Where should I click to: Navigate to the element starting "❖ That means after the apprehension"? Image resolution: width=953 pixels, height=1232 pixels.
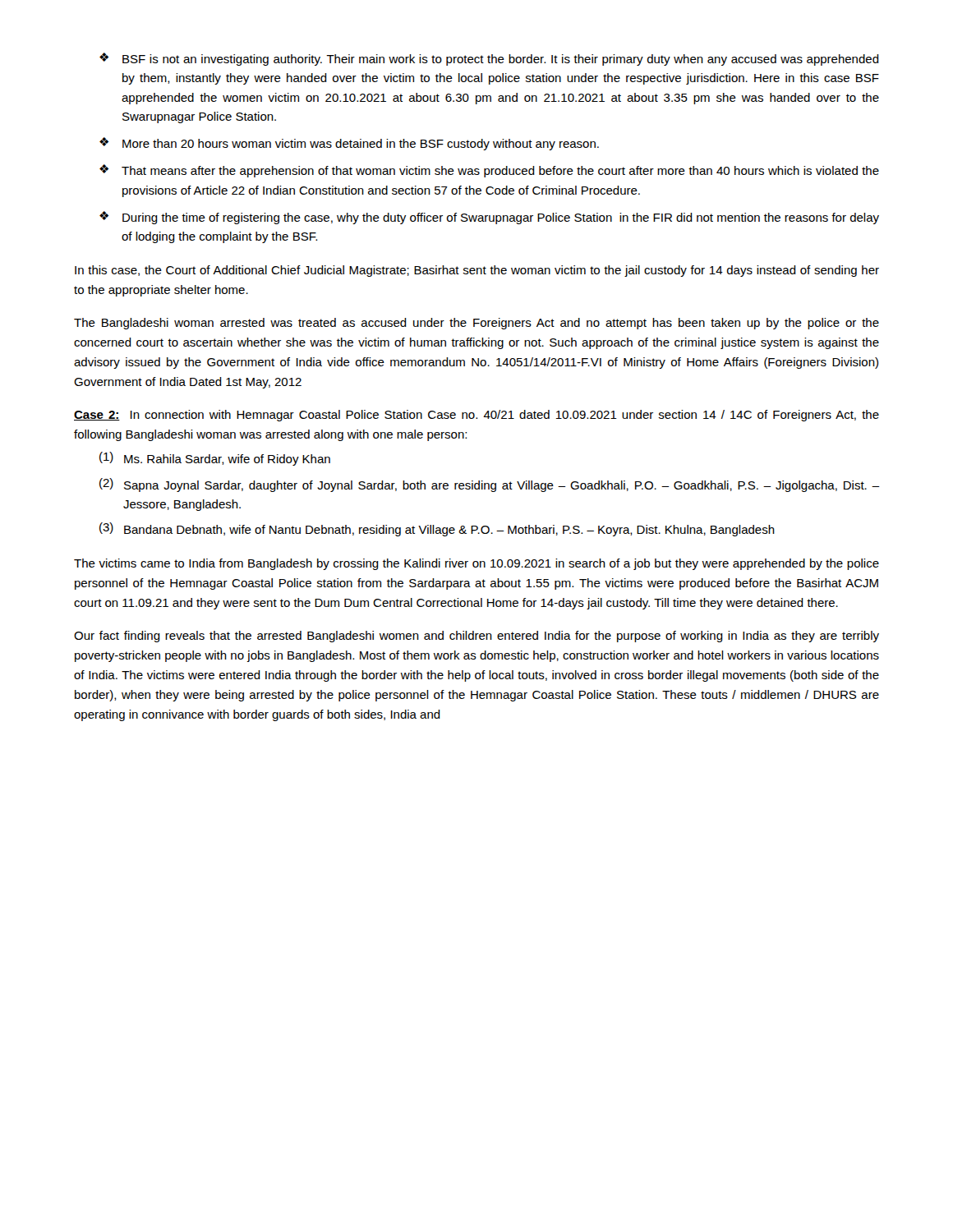click(x=489, y=180)
